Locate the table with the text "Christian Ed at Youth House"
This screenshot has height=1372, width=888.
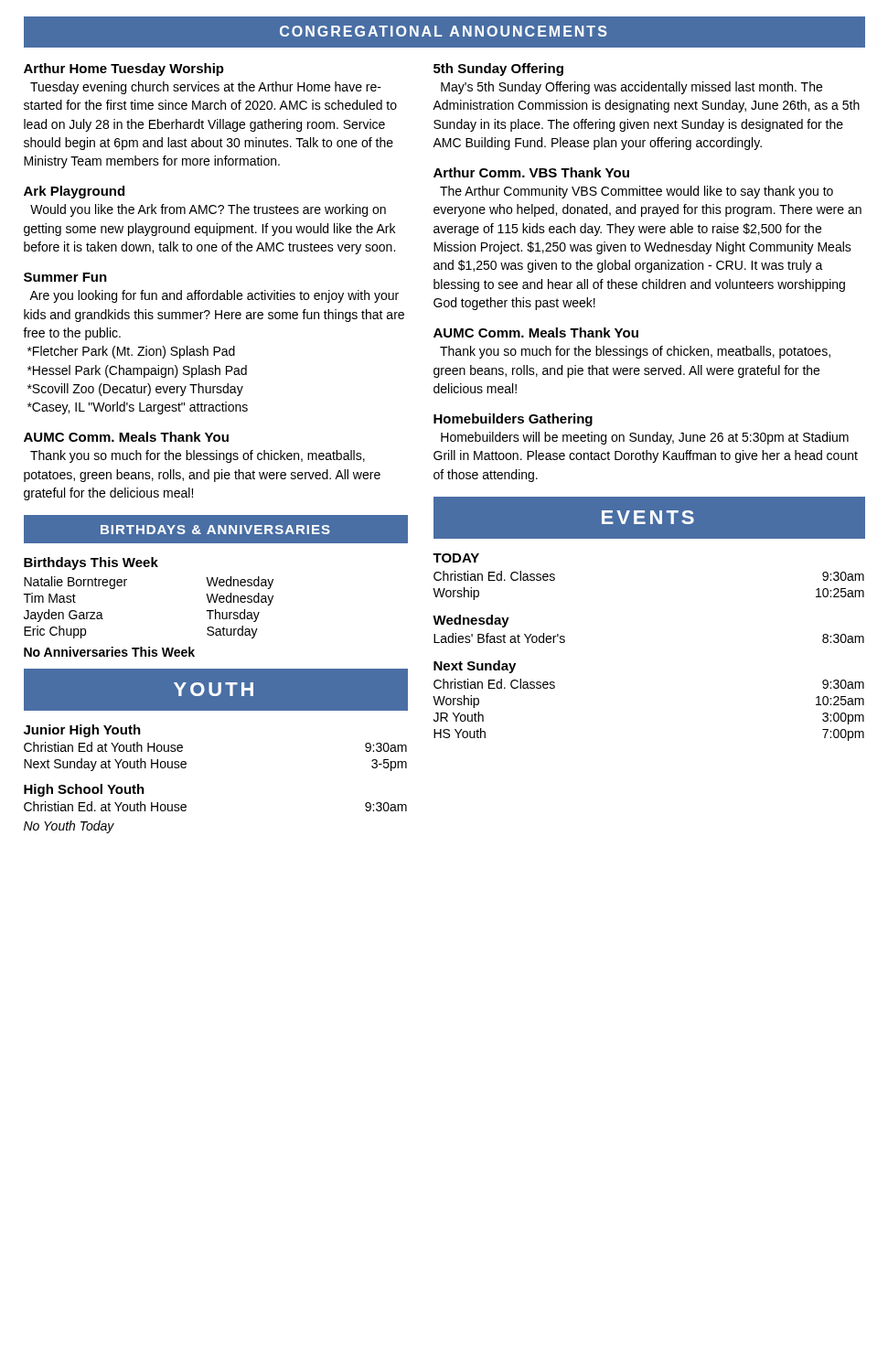215,756
